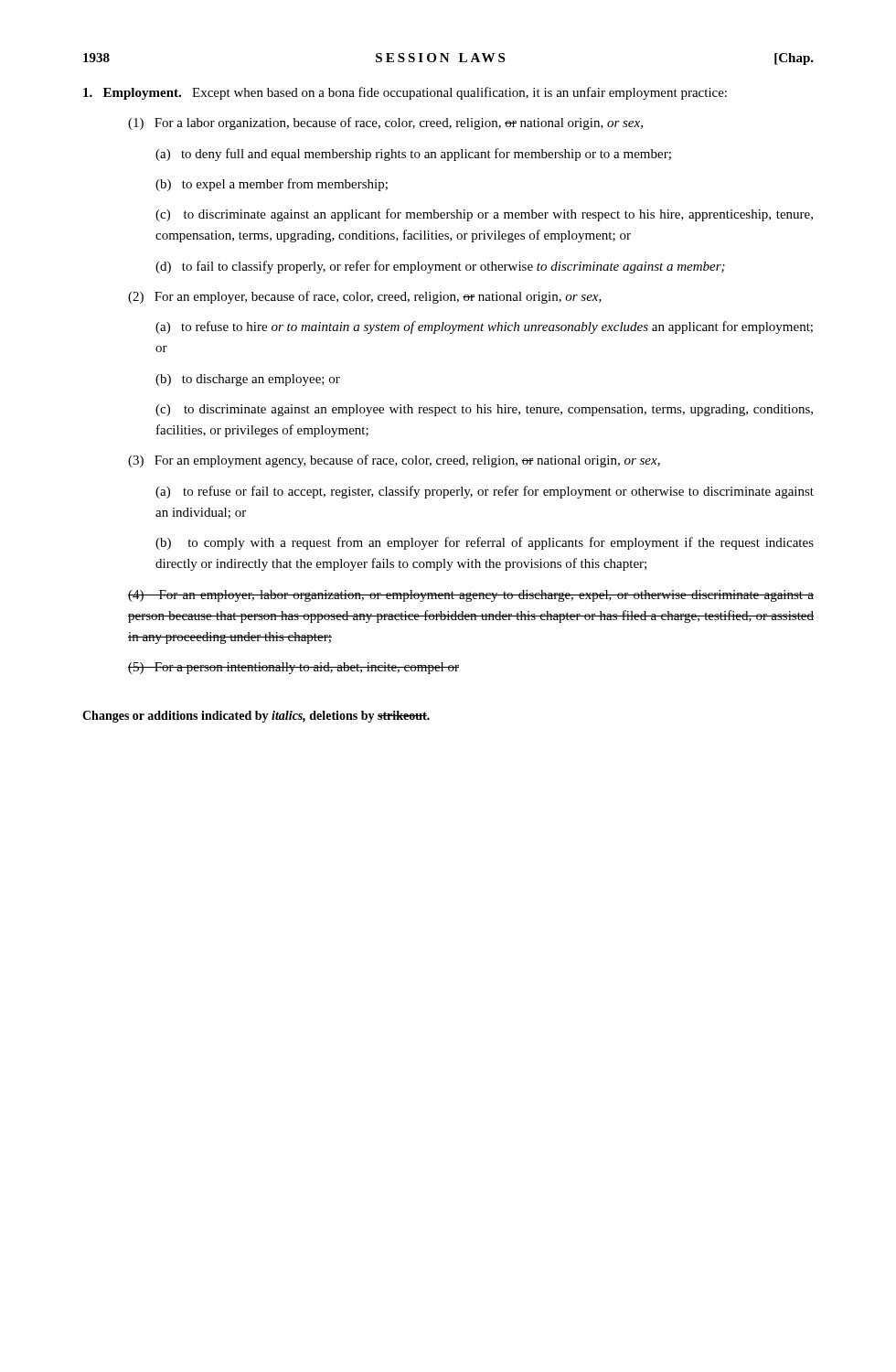
Task: Select the text block containing "Employment. Except when based"
Action: [405, 93]
